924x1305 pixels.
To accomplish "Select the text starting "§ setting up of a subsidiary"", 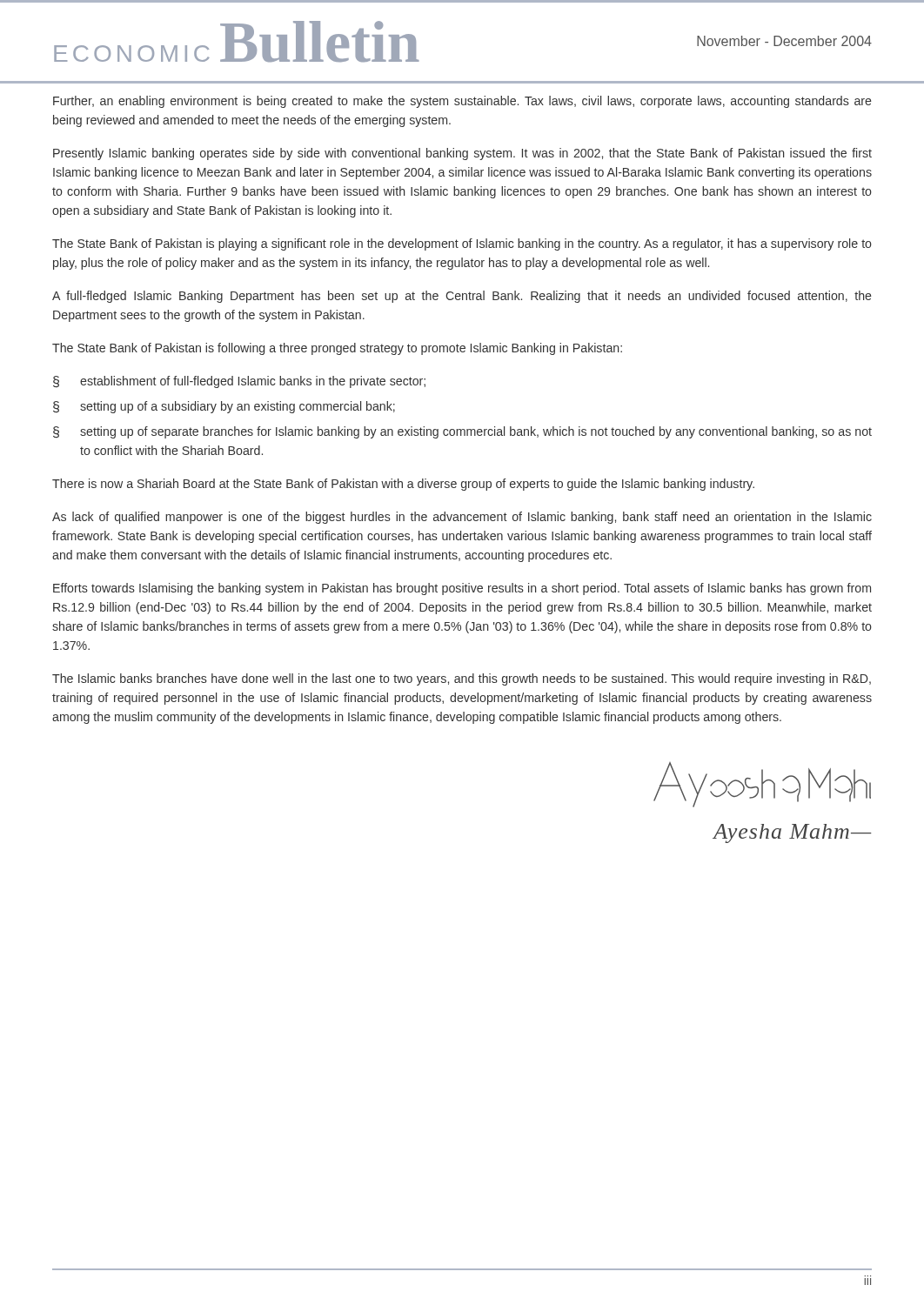I will [x=224, y=407].
